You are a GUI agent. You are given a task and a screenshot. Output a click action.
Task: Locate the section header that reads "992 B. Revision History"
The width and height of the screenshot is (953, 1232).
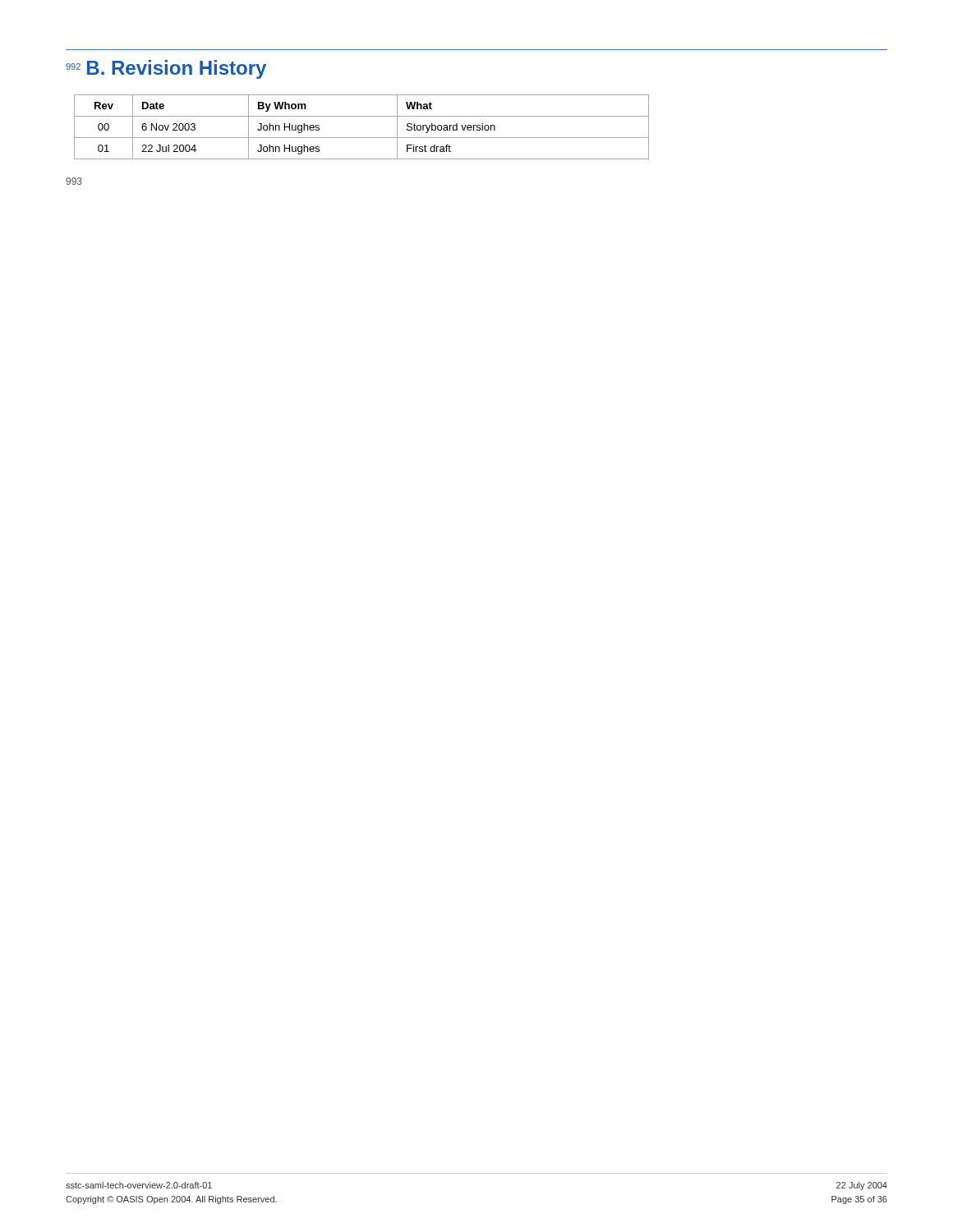(x=166, y=68)
